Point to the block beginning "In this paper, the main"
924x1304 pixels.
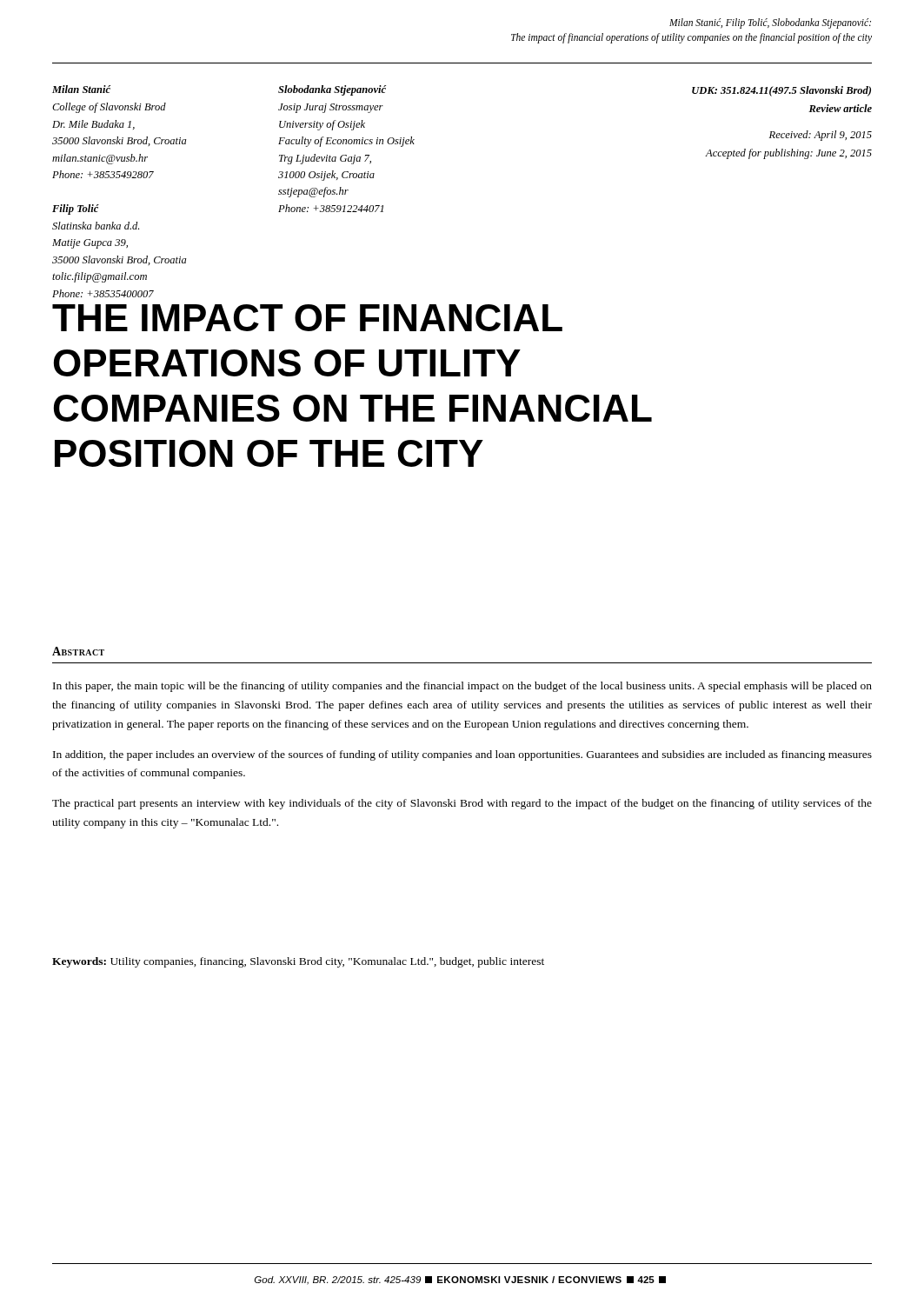click(x=462, y=754)
